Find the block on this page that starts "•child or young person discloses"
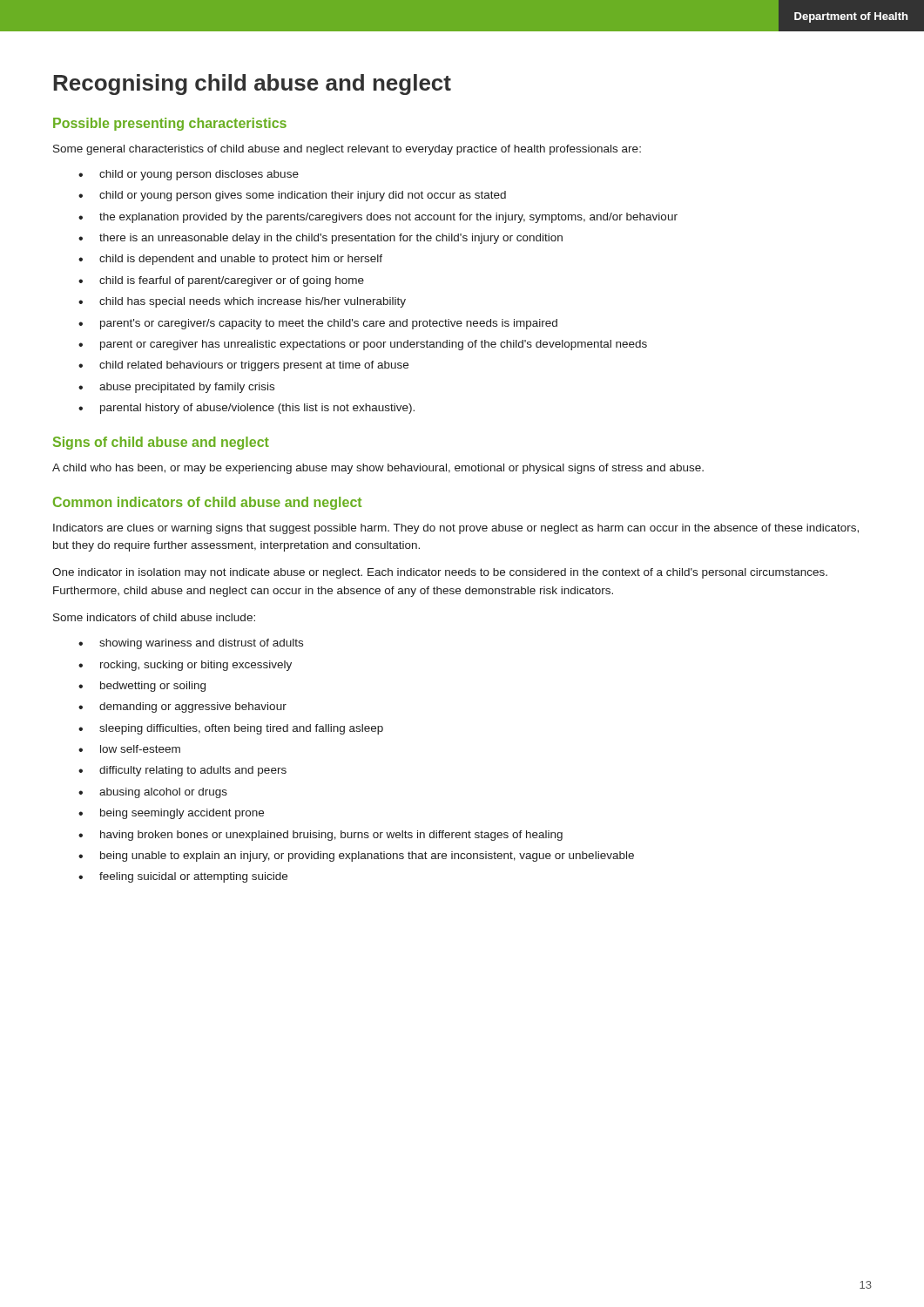Screen dimensions: 1307x924 pyautogui.click(x=188, y=175)
